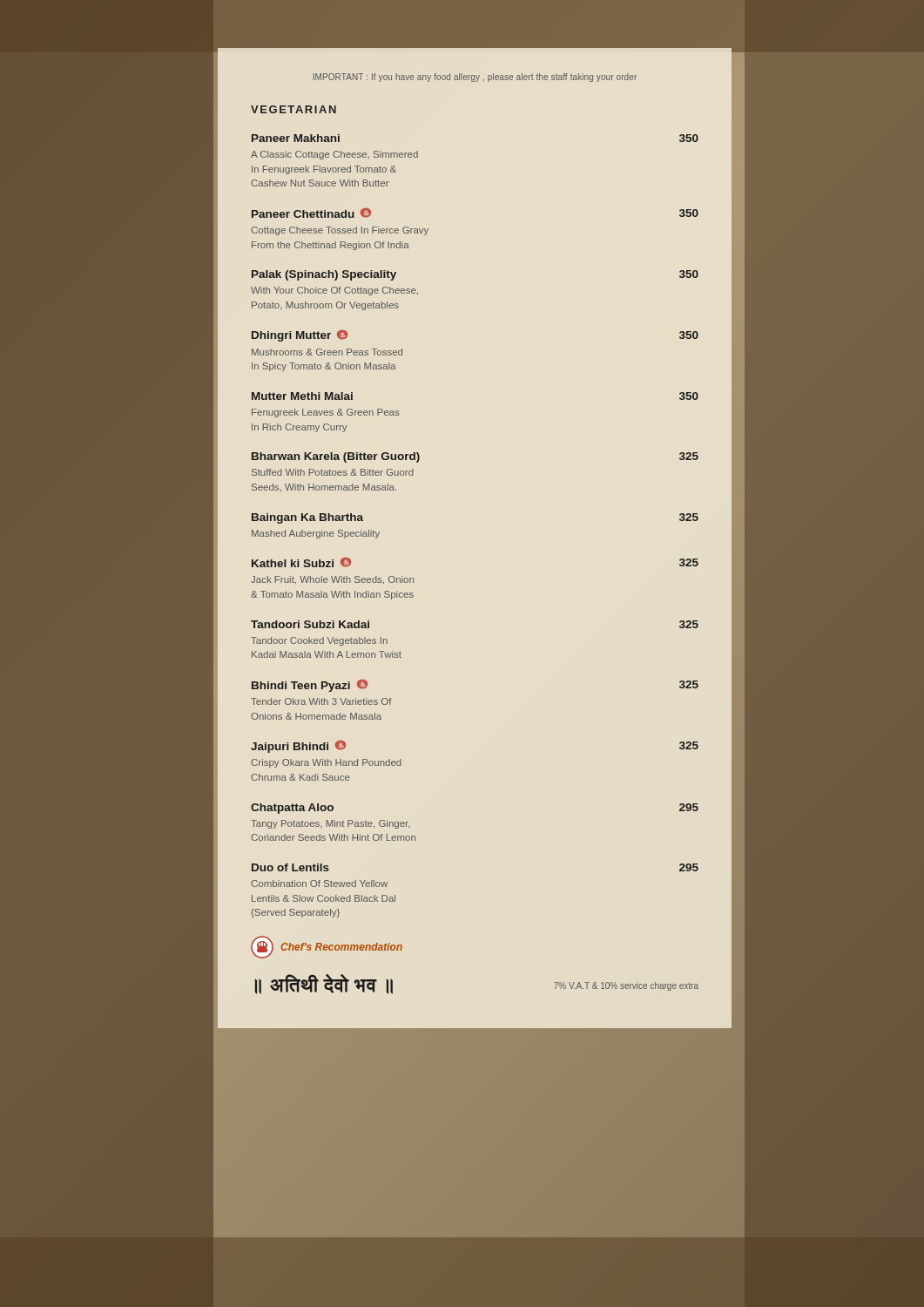Locate the block of text that opens with "Mutter Methi Malai Fenugreek Leaves & Green"
This screenshot has height=1307, width=924.
pos(305,396)
